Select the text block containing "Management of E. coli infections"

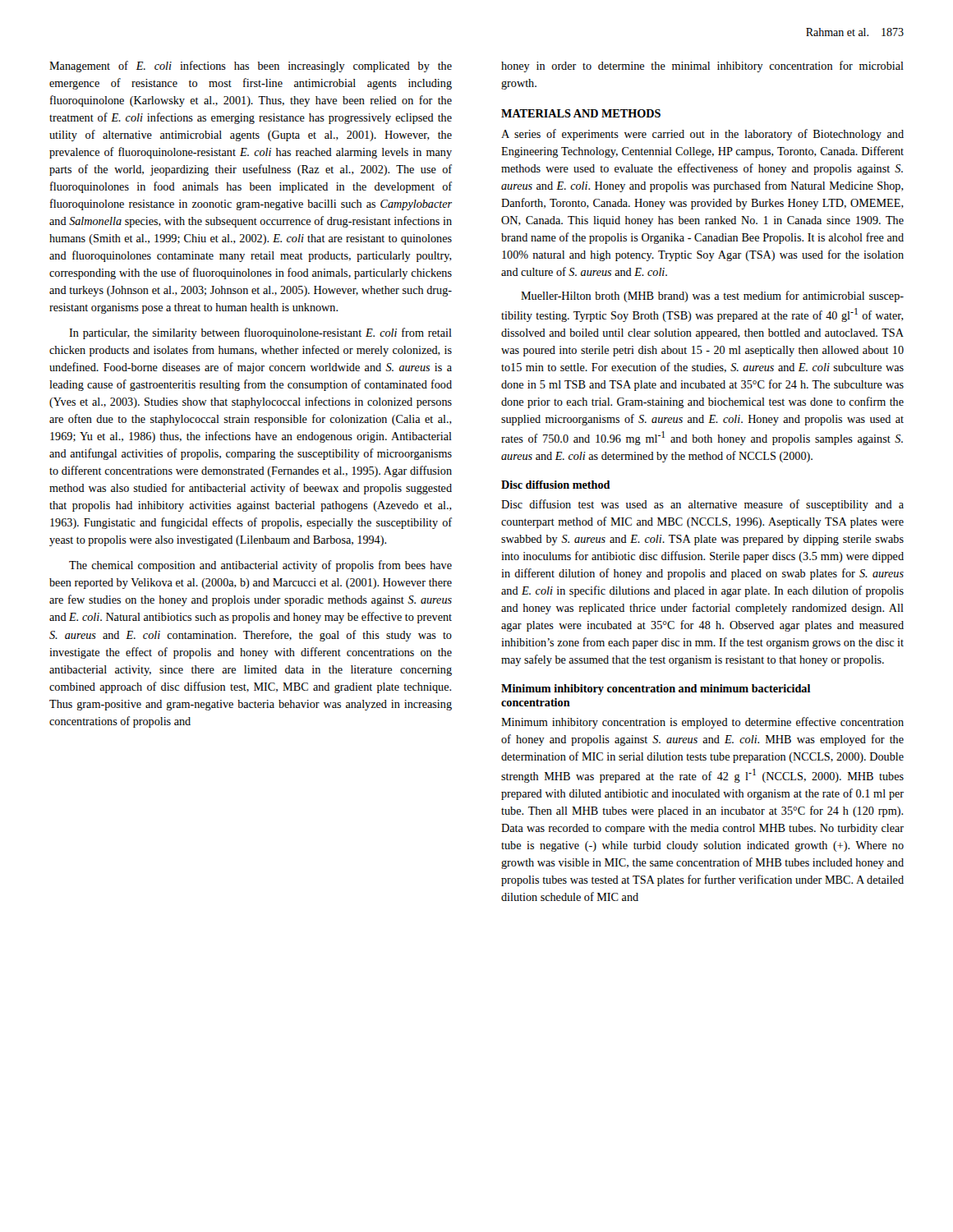click(251, 187)
